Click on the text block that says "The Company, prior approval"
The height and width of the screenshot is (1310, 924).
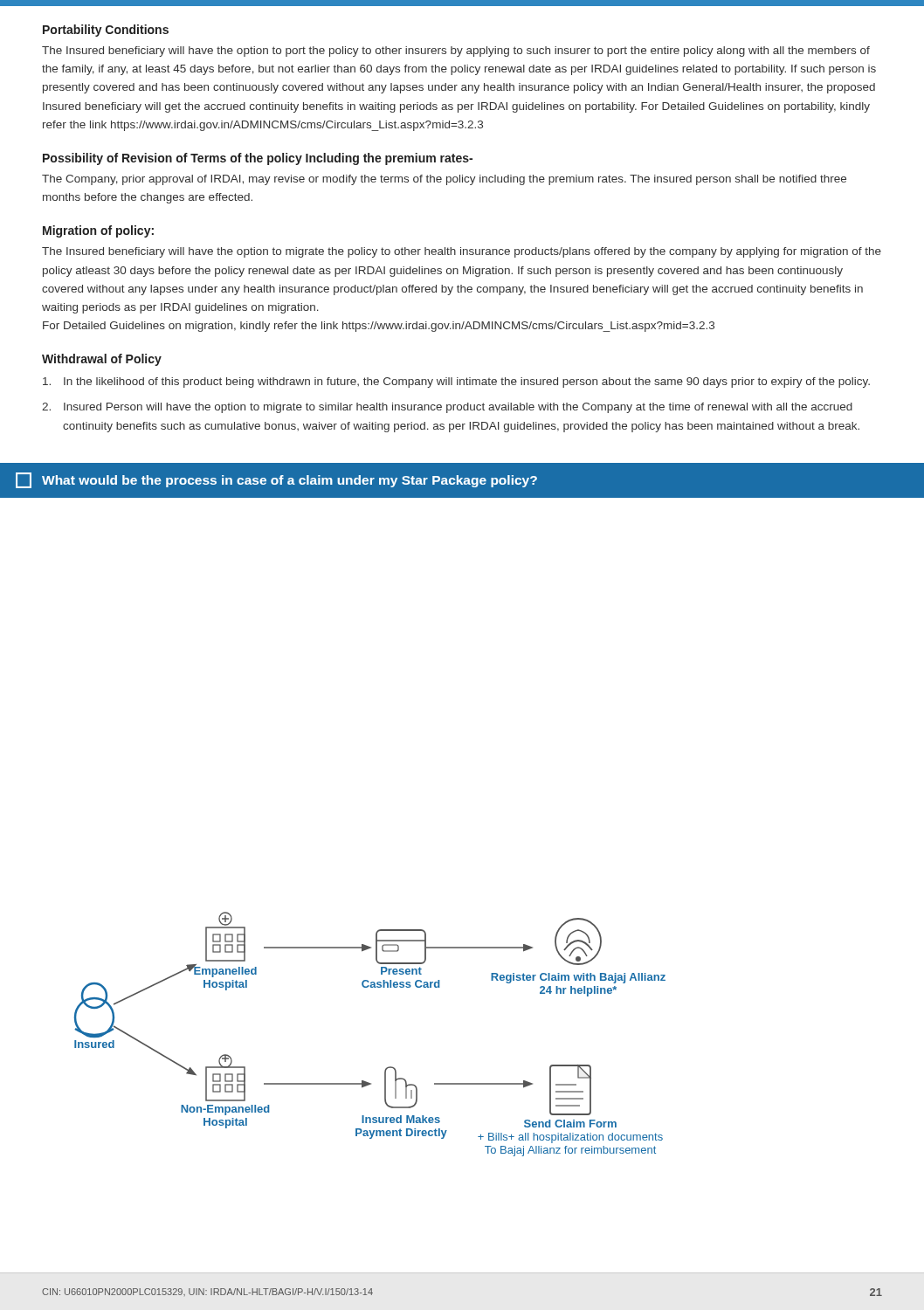444,188
